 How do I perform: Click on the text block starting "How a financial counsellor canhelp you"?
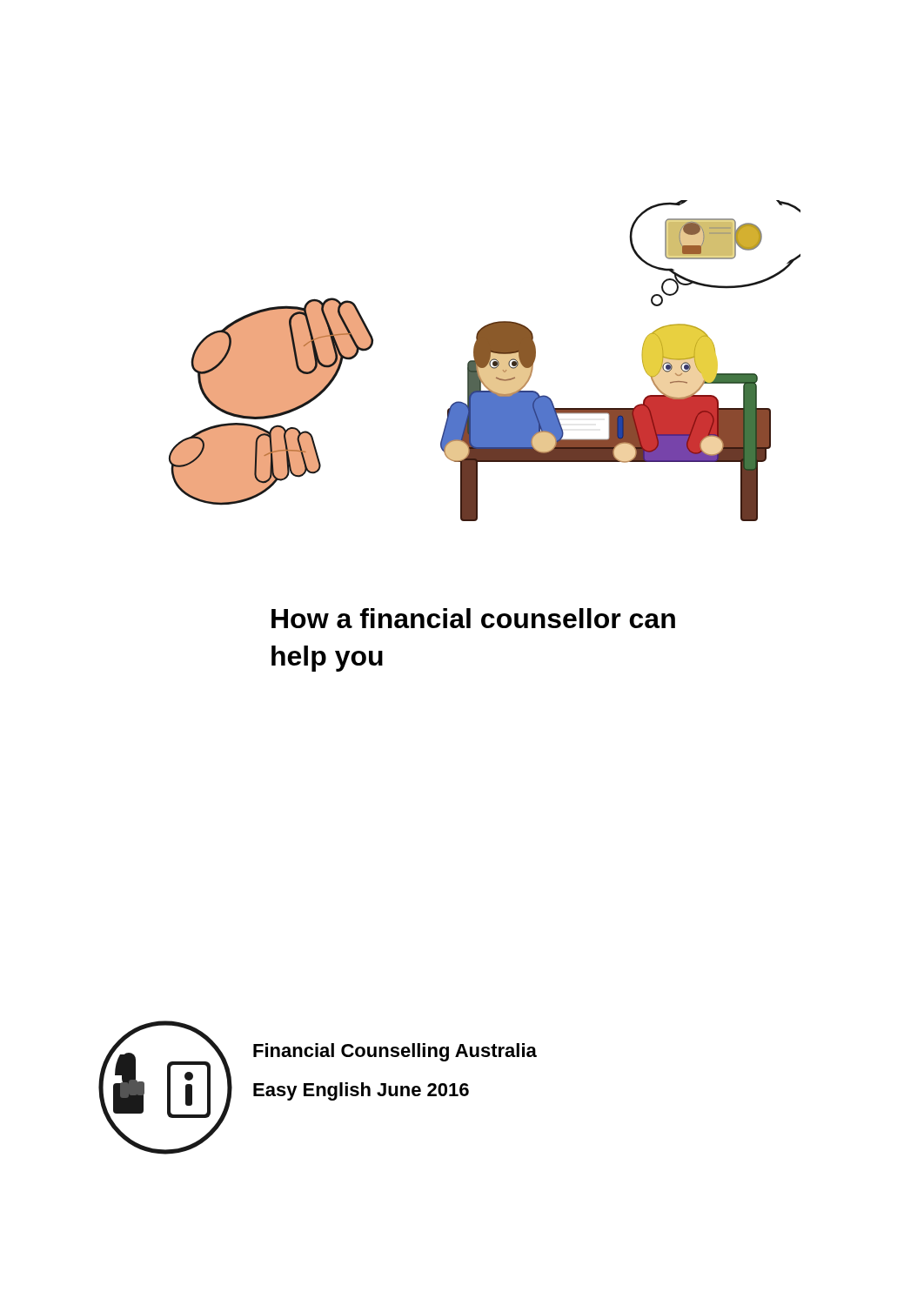[473, 637]
